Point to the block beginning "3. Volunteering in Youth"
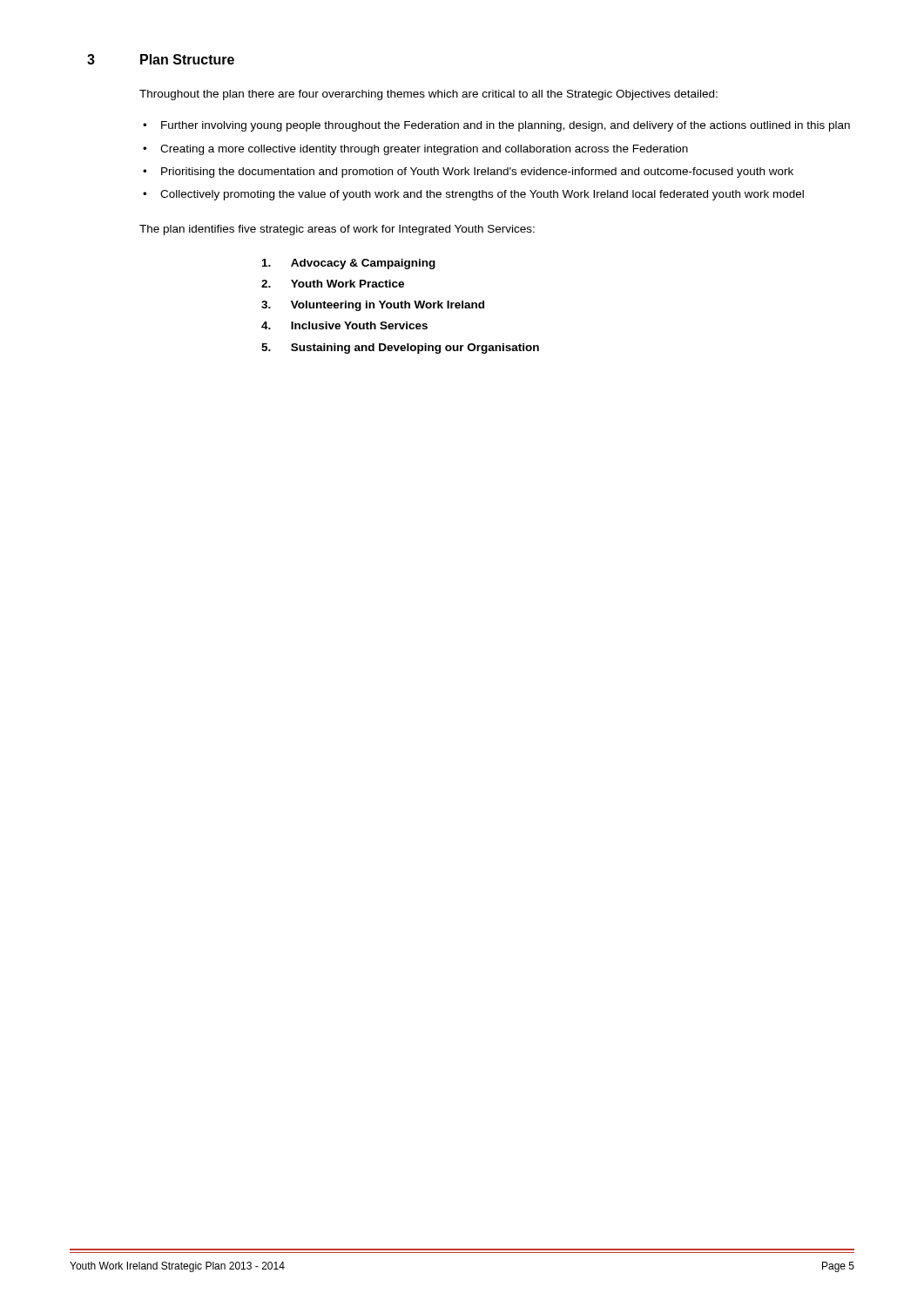Image resolution: width=924 pixels, height=1307 pixels. [x=373, y=305]
